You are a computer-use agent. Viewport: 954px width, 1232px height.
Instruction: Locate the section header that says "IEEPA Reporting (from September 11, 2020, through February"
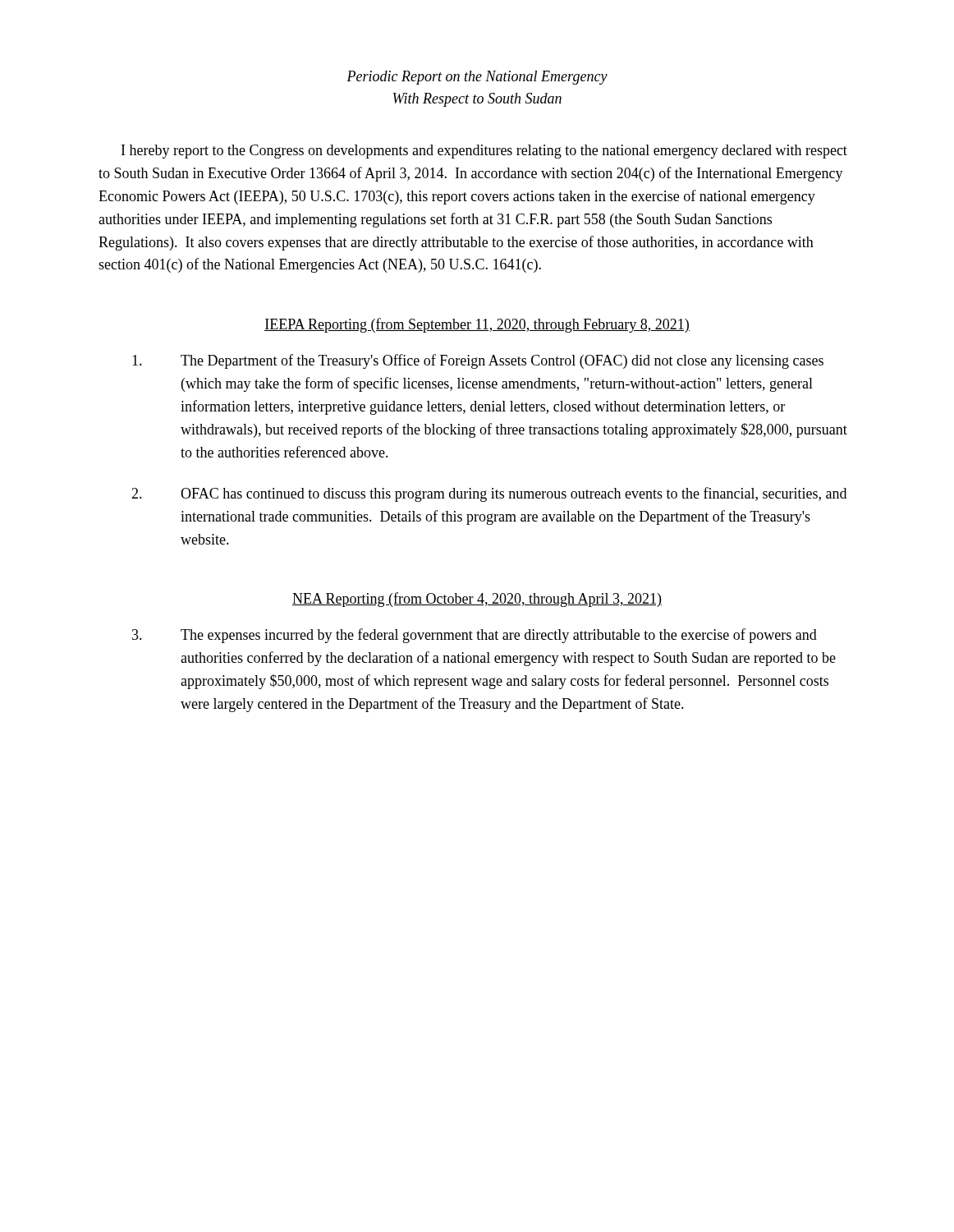point(477,325)
